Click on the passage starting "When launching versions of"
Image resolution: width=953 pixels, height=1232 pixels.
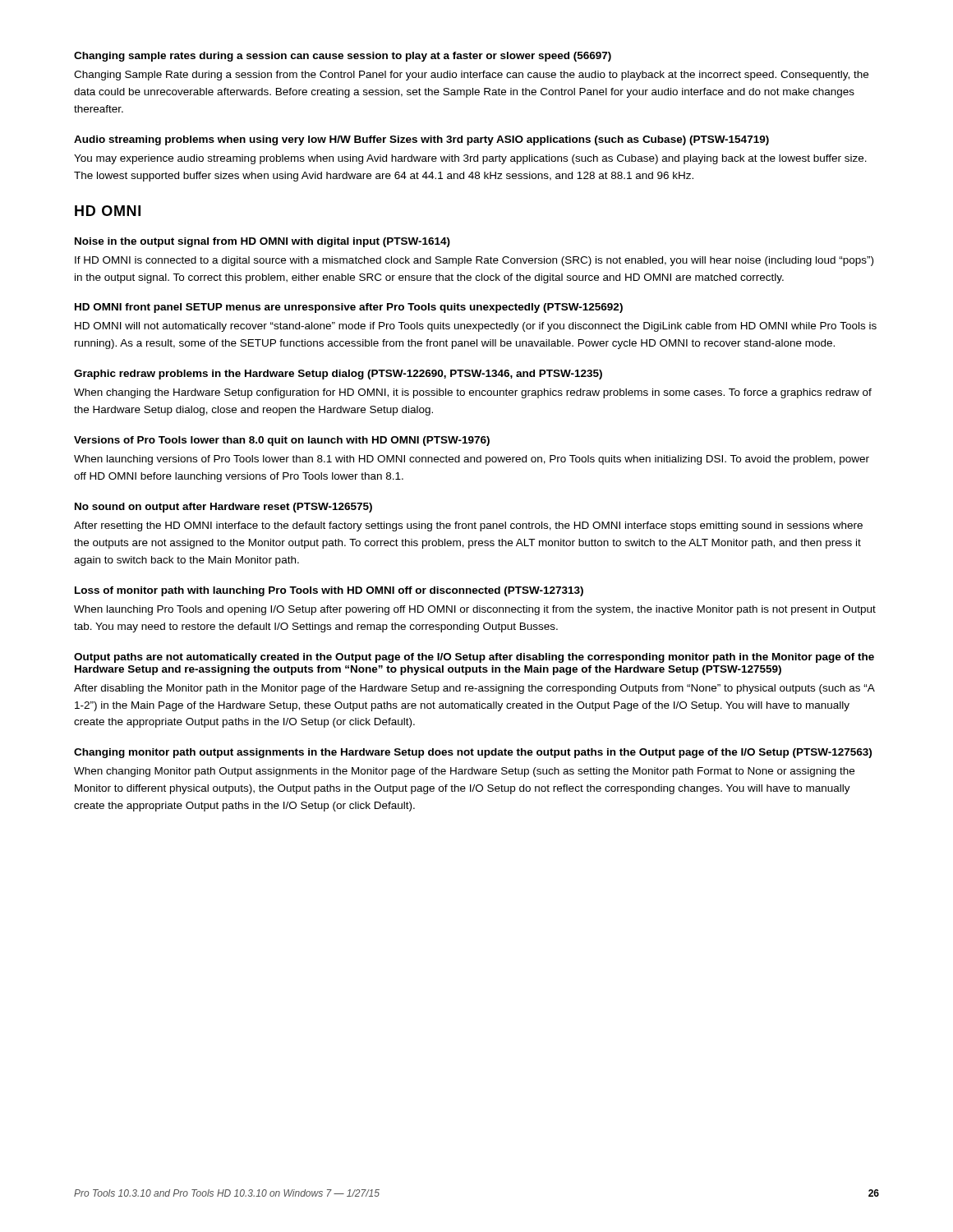(472, 467)
